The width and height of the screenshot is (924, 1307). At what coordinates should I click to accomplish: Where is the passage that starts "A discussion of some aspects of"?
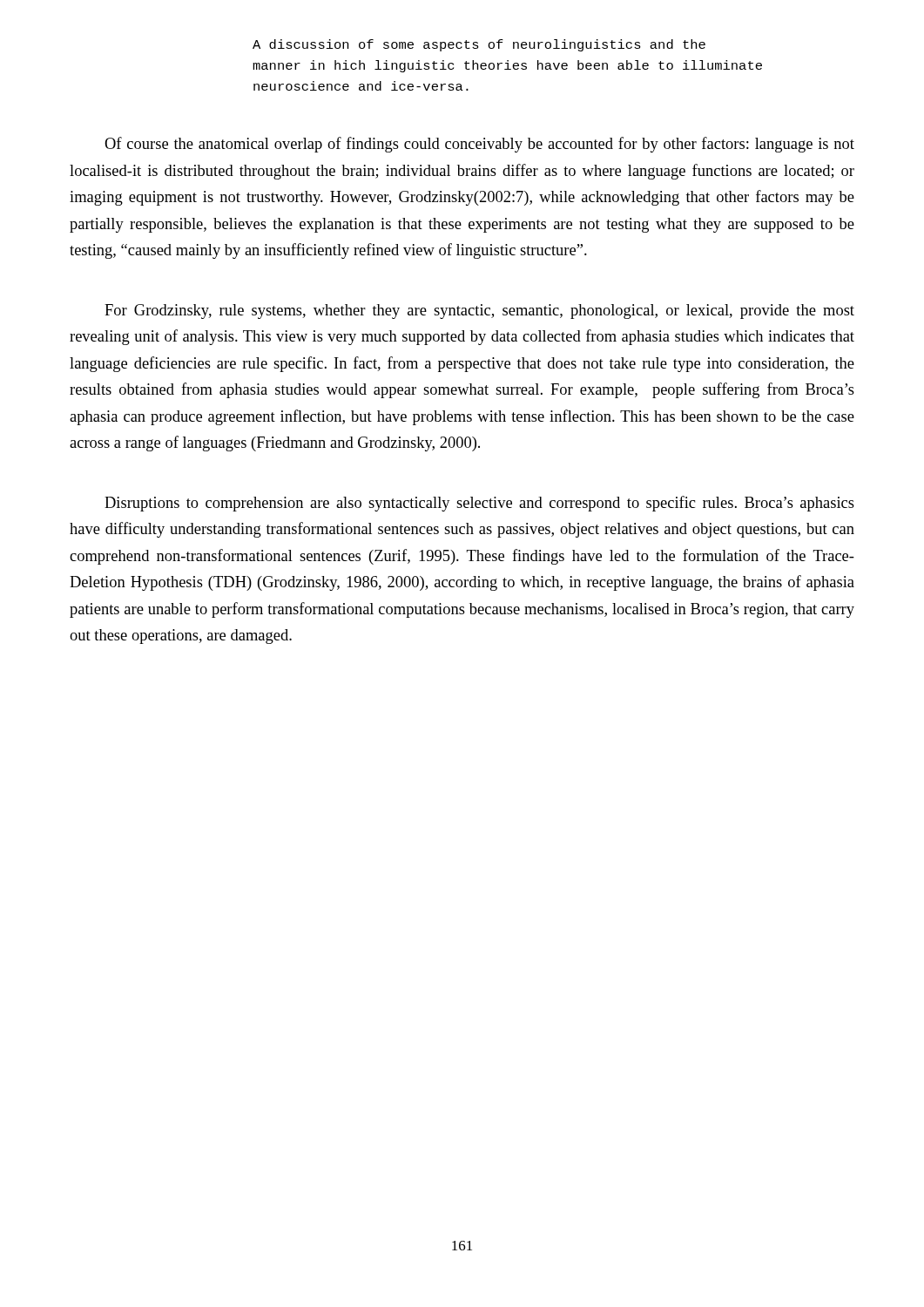508,66
